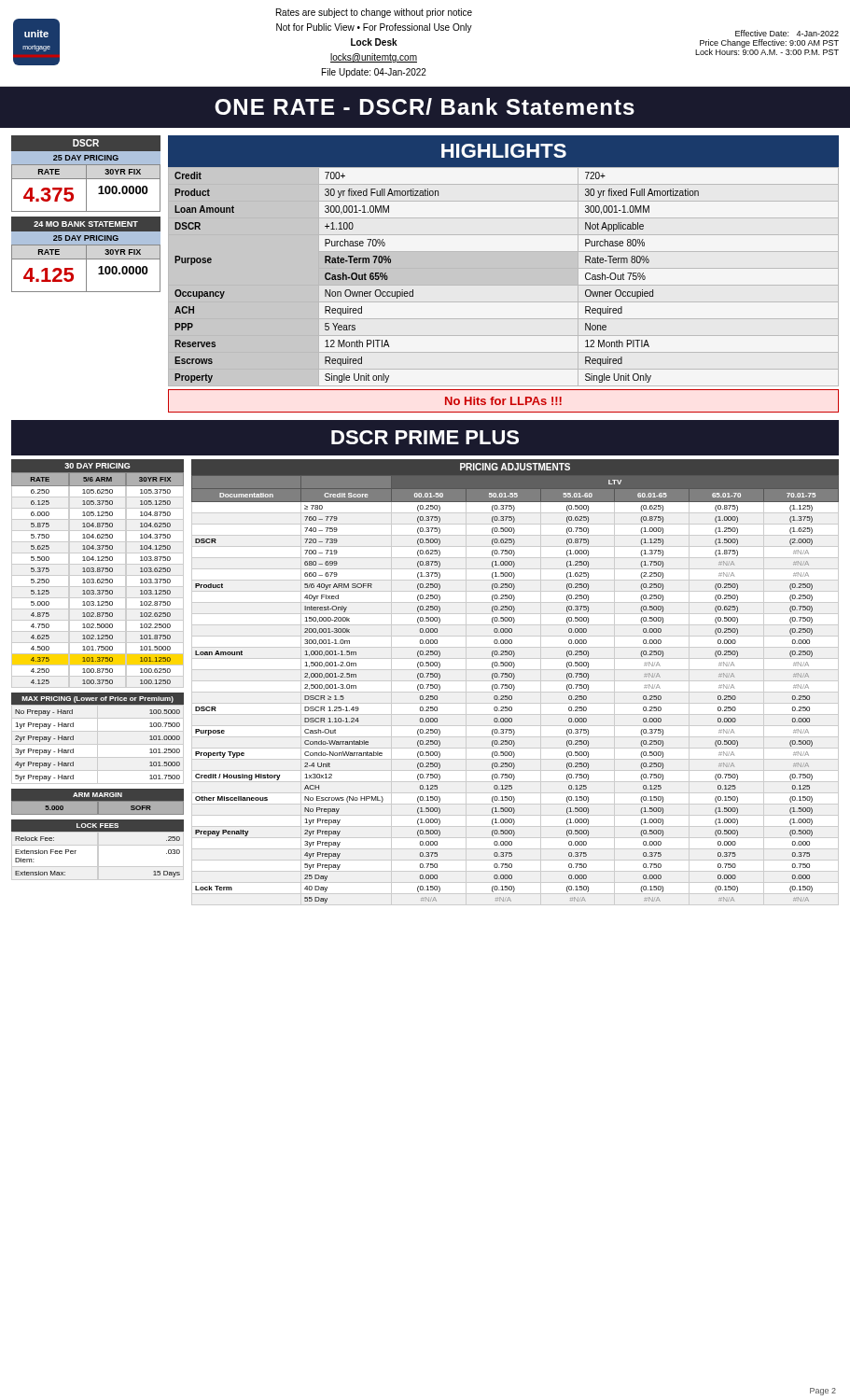
Task: Select the table that reads "LOCK FEES Relock Fee:.250"
Action: (97, 850)
